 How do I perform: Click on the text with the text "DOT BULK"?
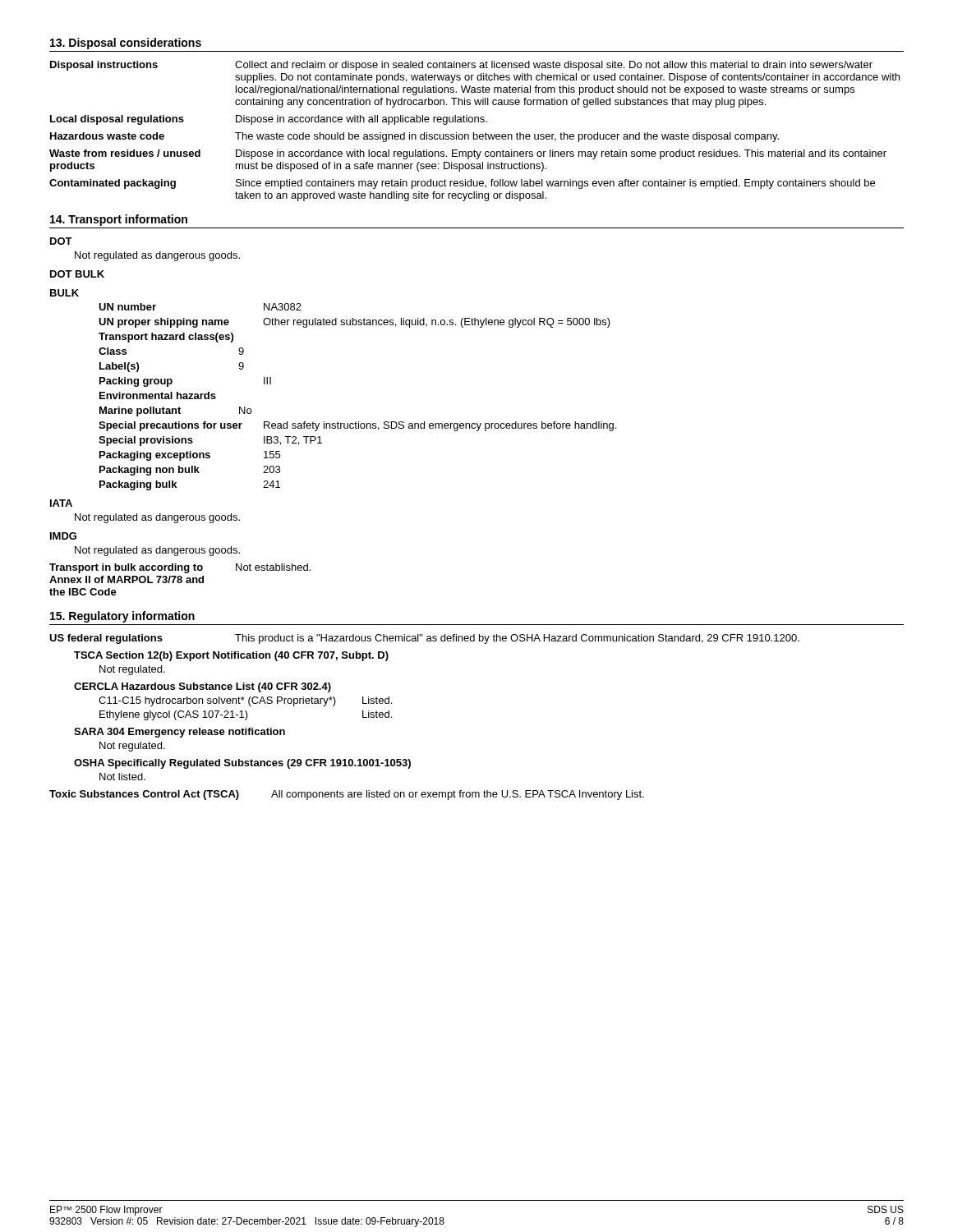coord(77,274)
